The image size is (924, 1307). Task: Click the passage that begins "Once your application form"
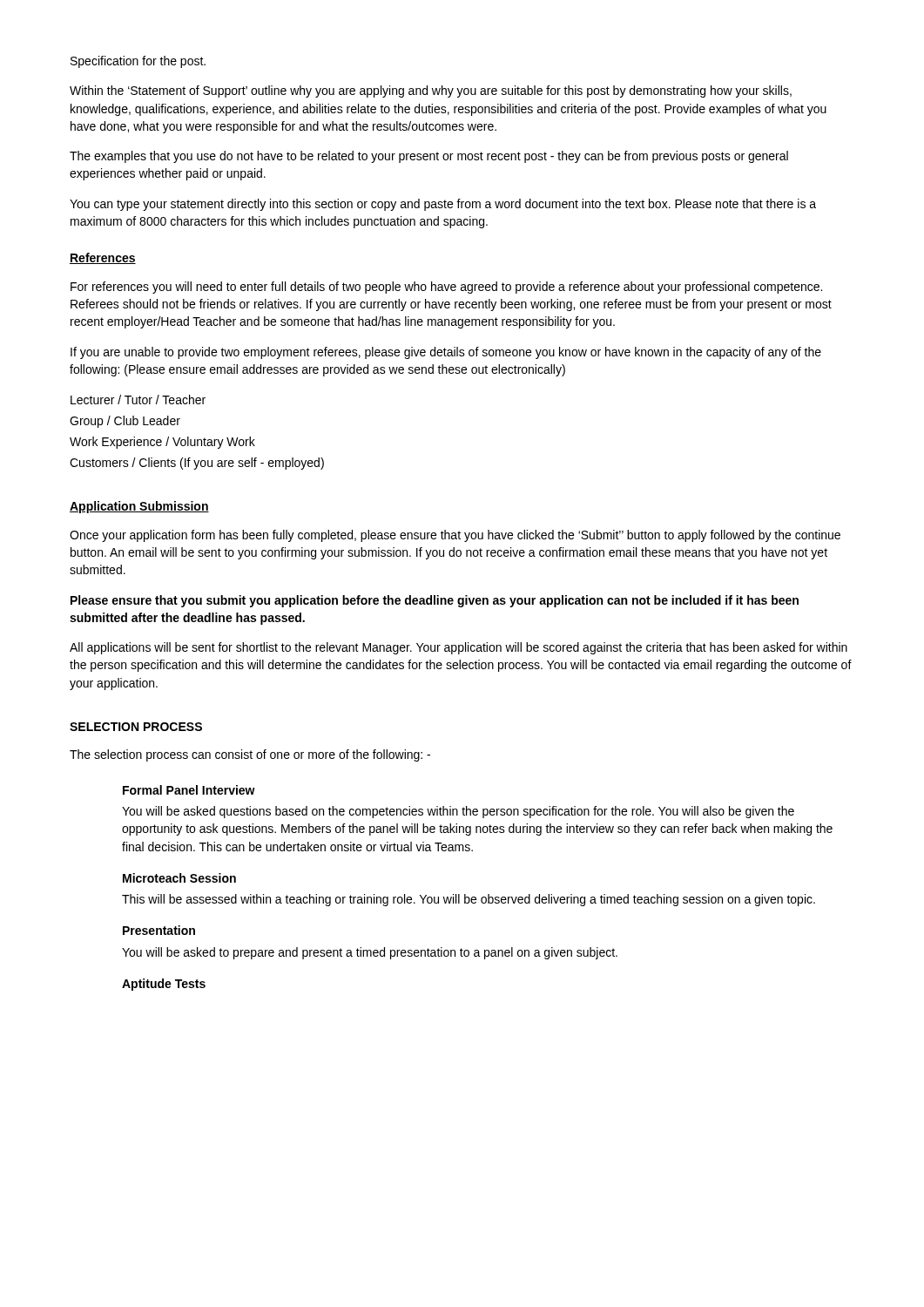pos(455,552)
